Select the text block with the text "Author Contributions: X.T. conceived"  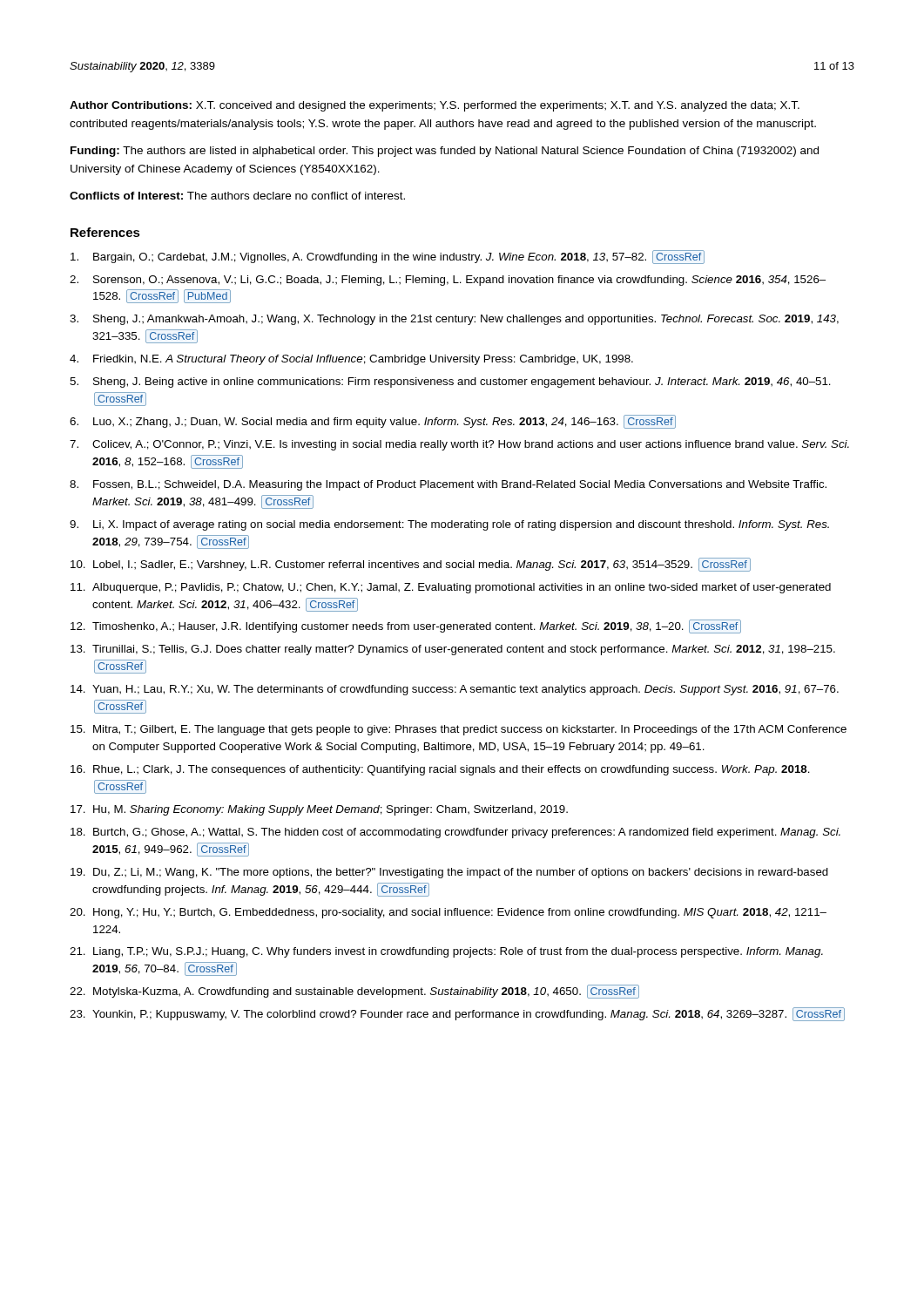tap(462, 115)
